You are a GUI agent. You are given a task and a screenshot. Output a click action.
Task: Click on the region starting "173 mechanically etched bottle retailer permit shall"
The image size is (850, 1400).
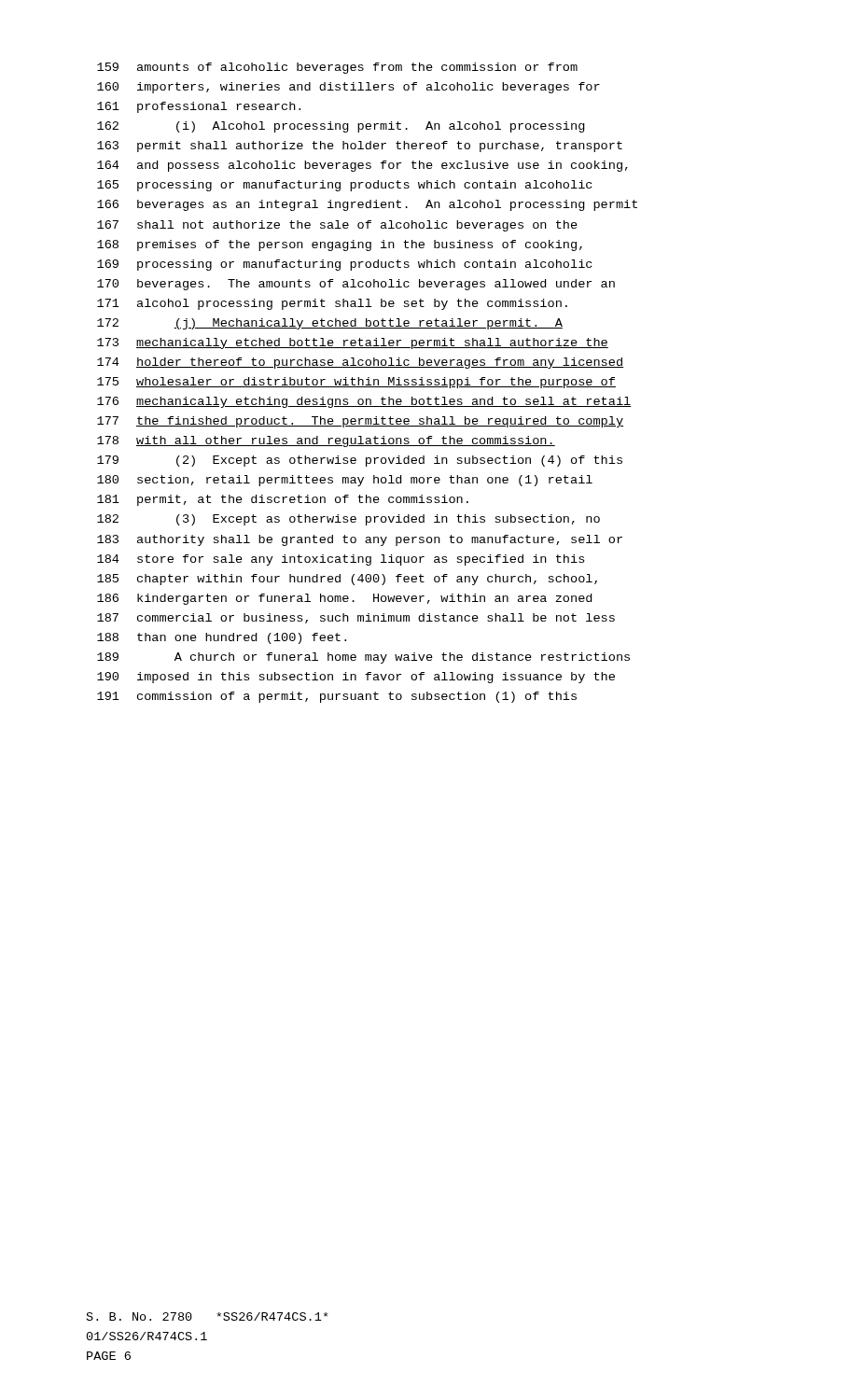pyautogui.click(x=347, y=343)
